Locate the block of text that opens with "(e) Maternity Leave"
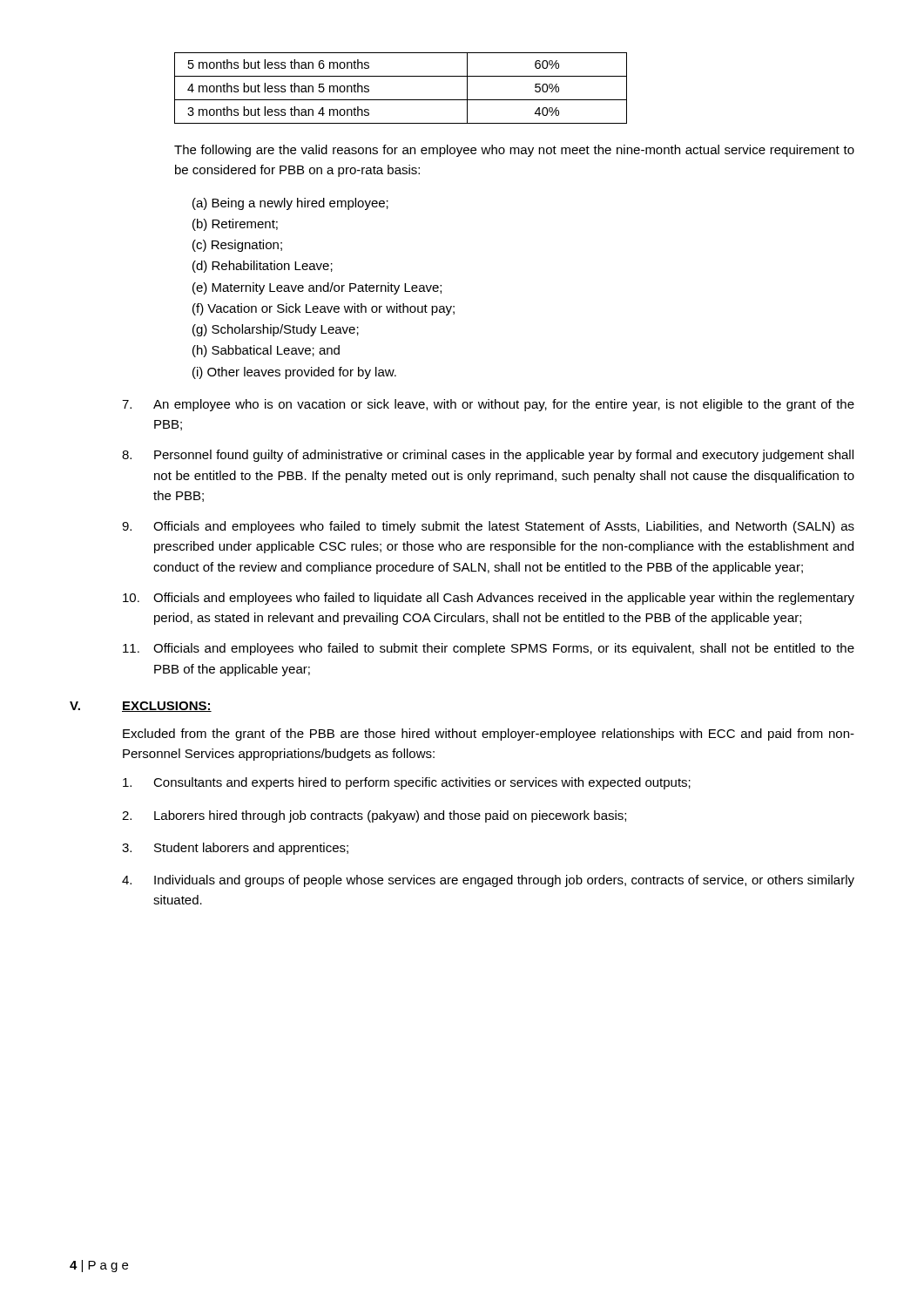Screen dimensions: 1307x924 point(317,287)
